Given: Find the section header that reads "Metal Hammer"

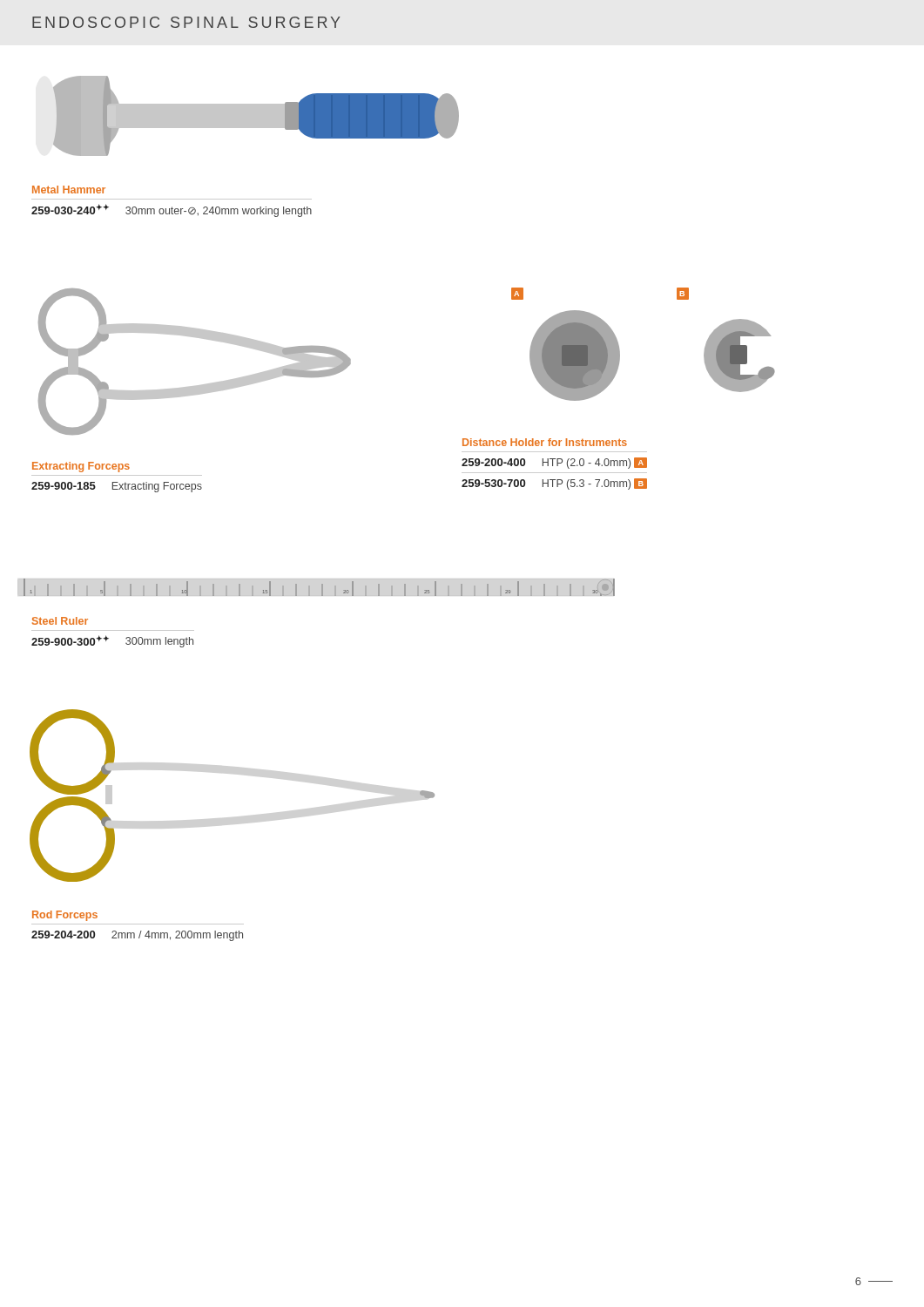Looking at the screenshot, I should pos(69,190).
